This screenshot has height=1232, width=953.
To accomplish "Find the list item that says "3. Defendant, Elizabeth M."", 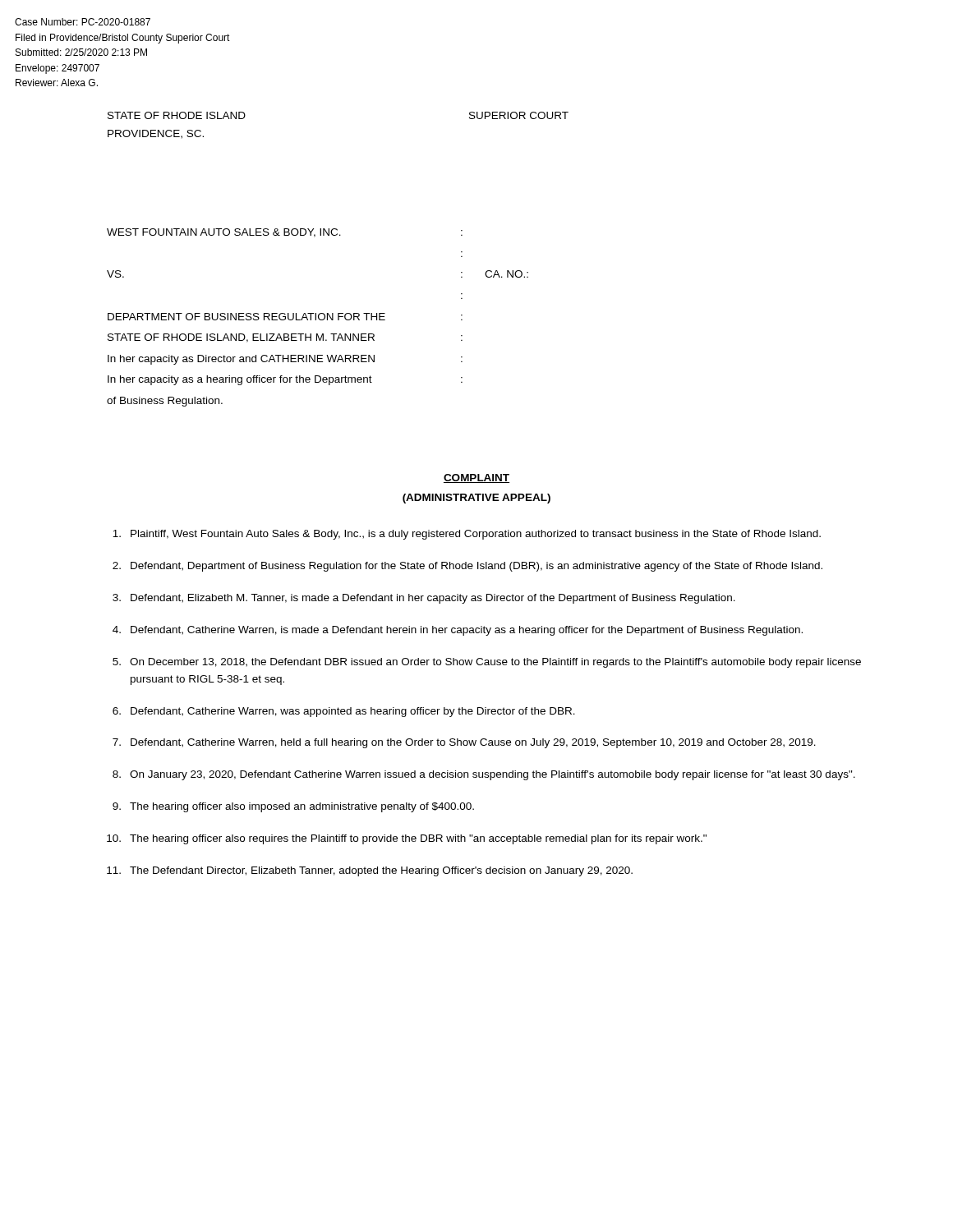I will click(476, 598).
